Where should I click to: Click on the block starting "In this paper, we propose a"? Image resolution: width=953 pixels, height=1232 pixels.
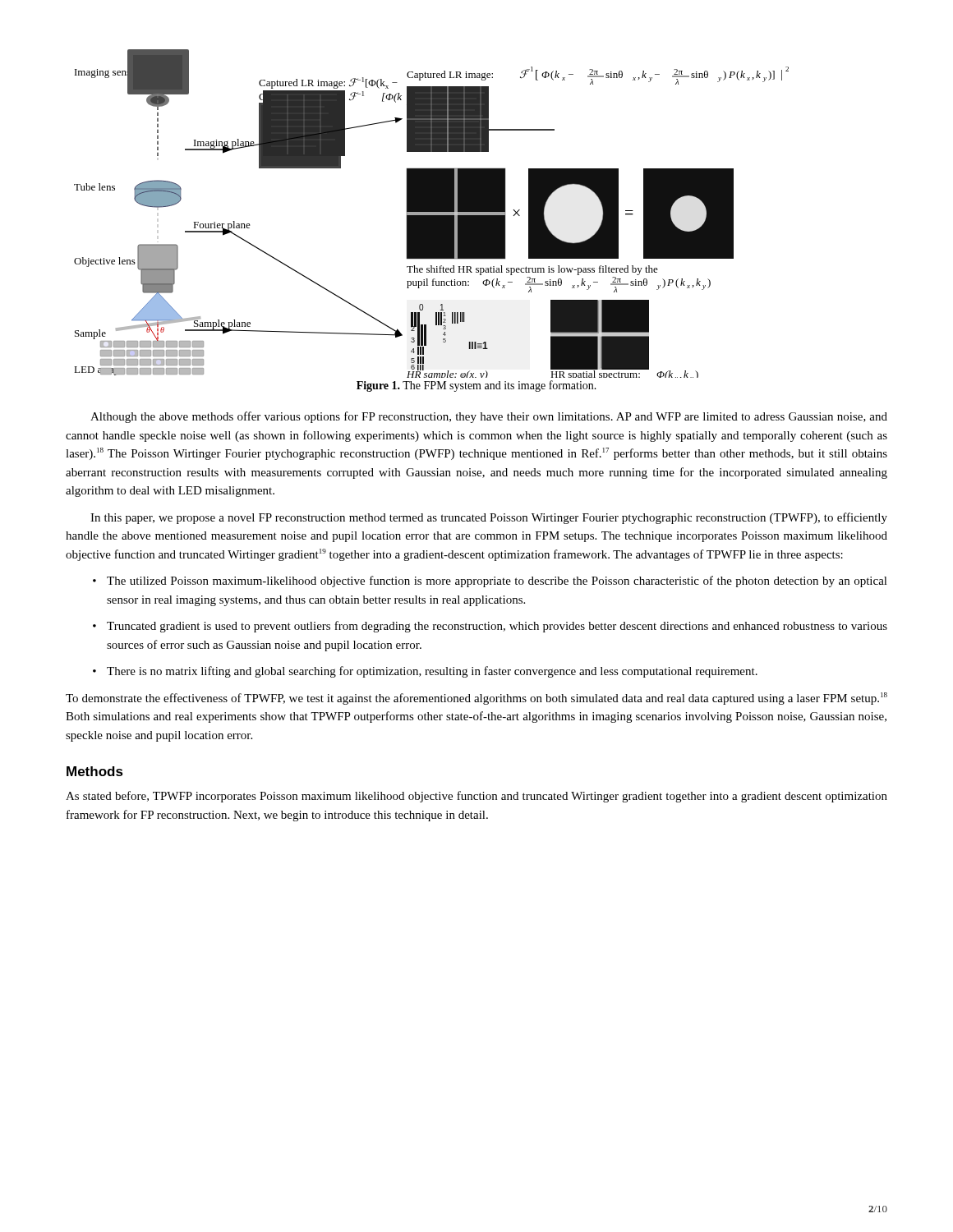click(476, 535)
